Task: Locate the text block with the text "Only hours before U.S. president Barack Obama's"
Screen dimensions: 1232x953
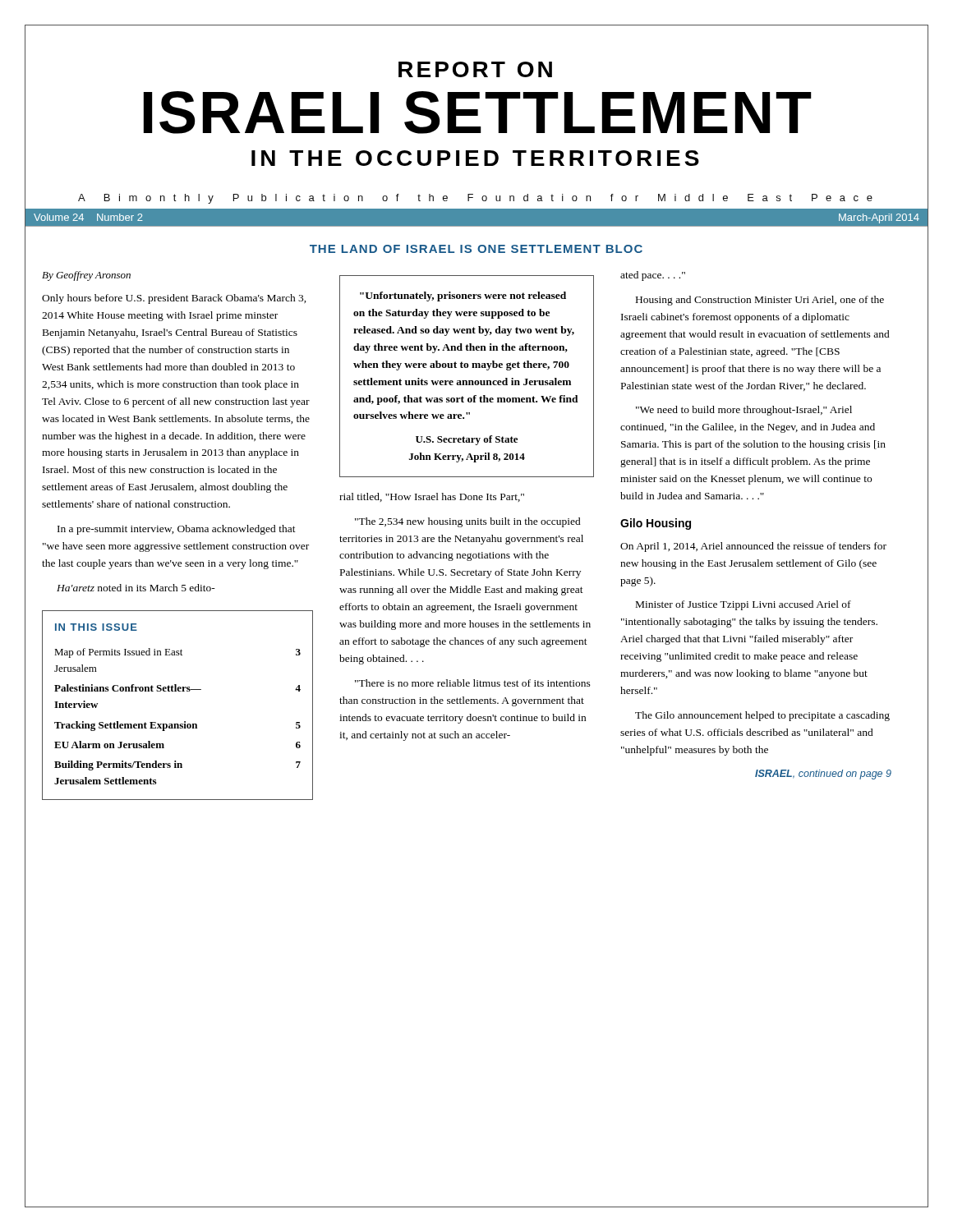Action: (x=177, y=443)
